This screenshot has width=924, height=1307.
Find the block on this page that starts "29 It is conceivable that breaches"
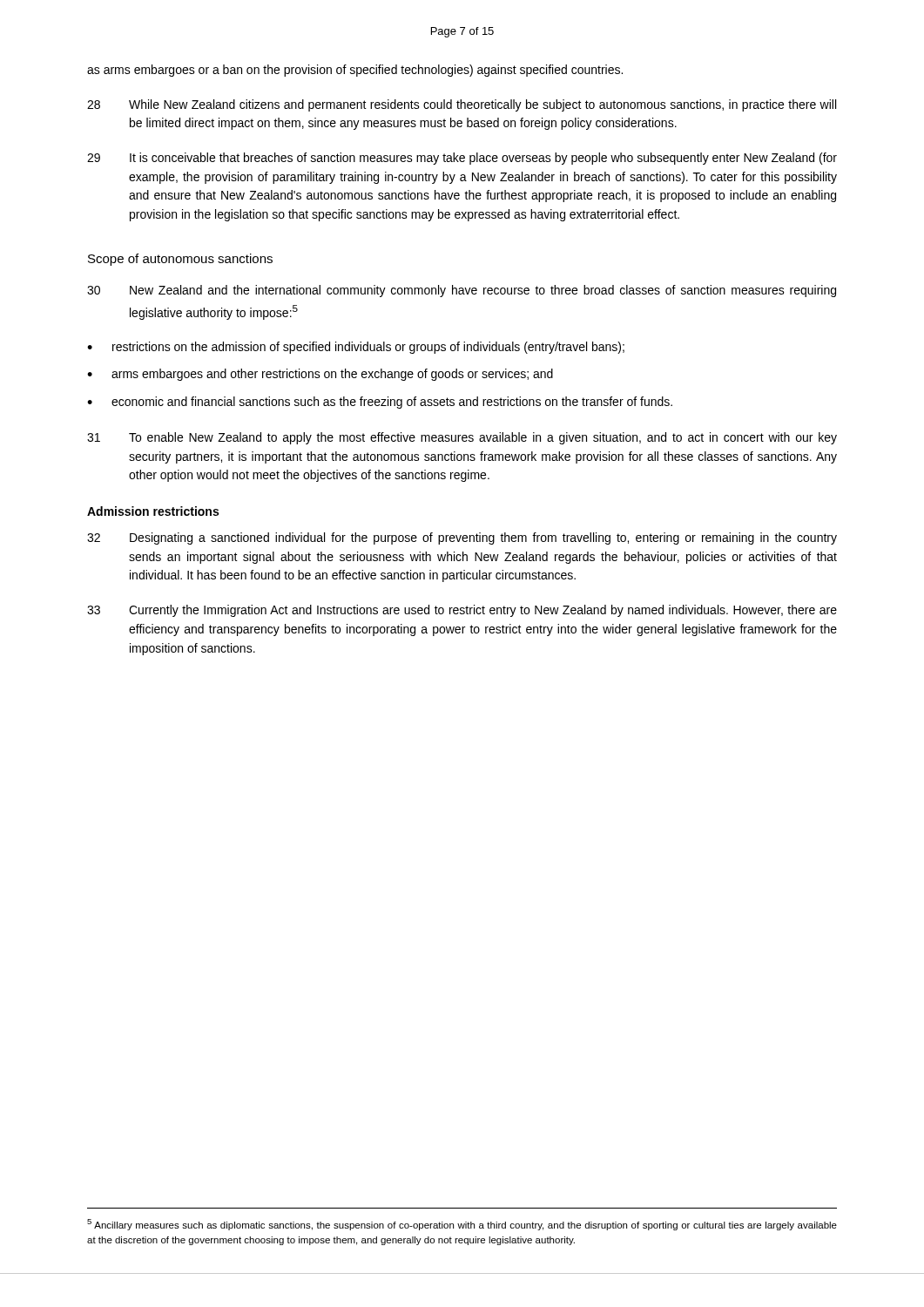tap(462, 187)
